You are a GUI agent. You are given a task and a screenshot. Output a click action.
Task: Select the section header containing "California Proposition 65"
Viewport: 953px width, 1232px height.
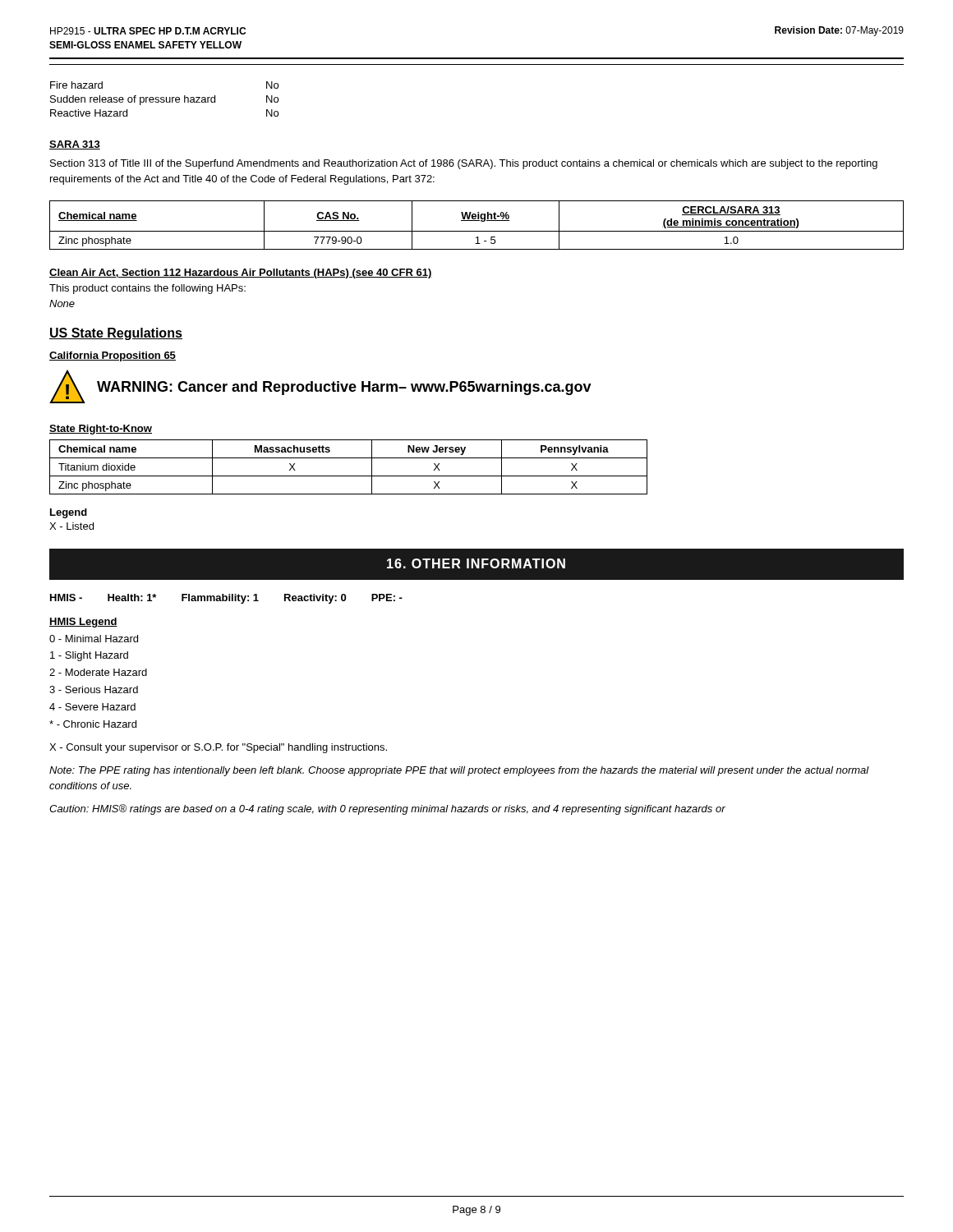point(113,355)
